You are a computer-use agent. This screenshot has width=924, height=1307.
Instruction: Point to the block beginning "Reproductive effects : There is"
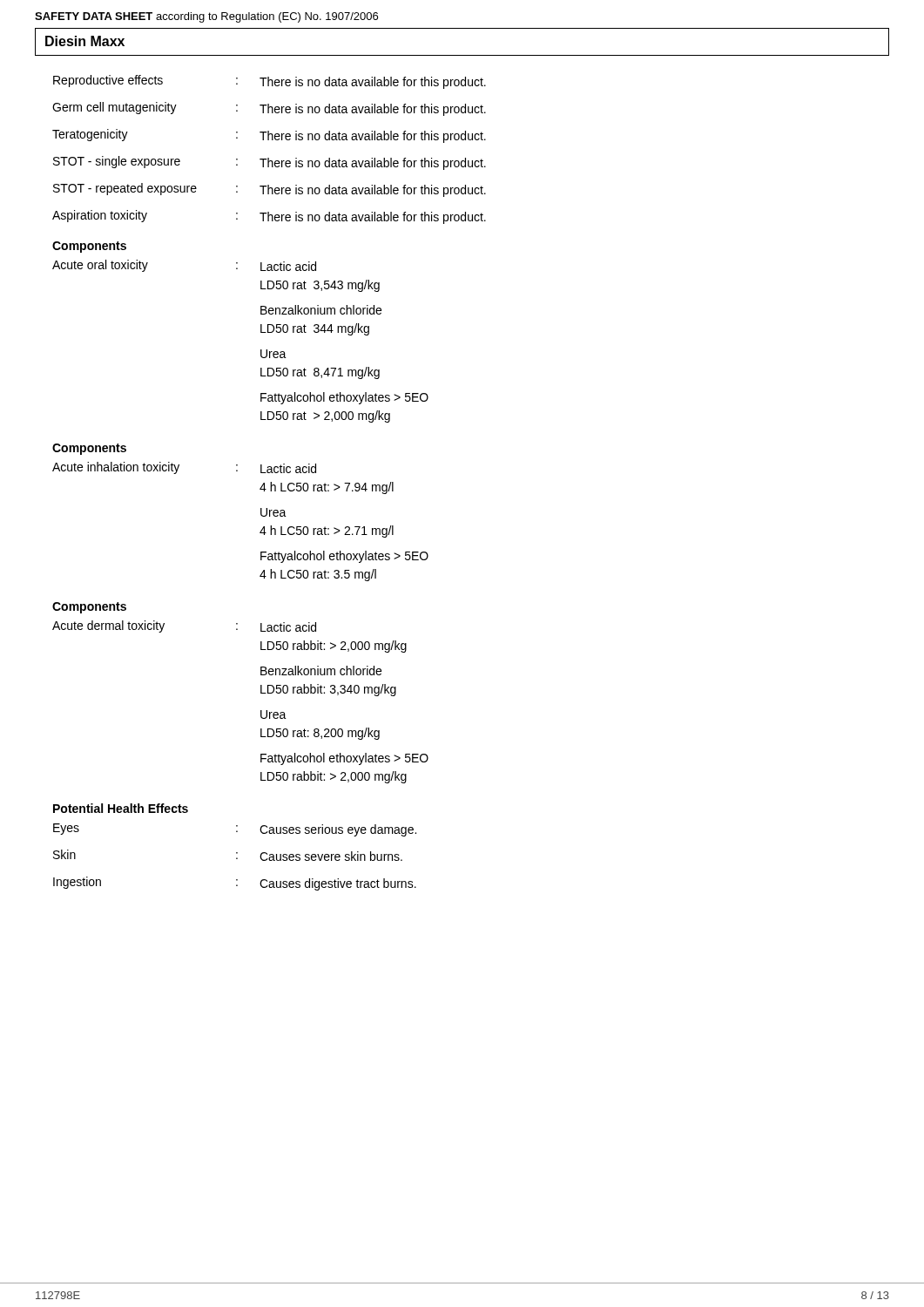point(462,82)
